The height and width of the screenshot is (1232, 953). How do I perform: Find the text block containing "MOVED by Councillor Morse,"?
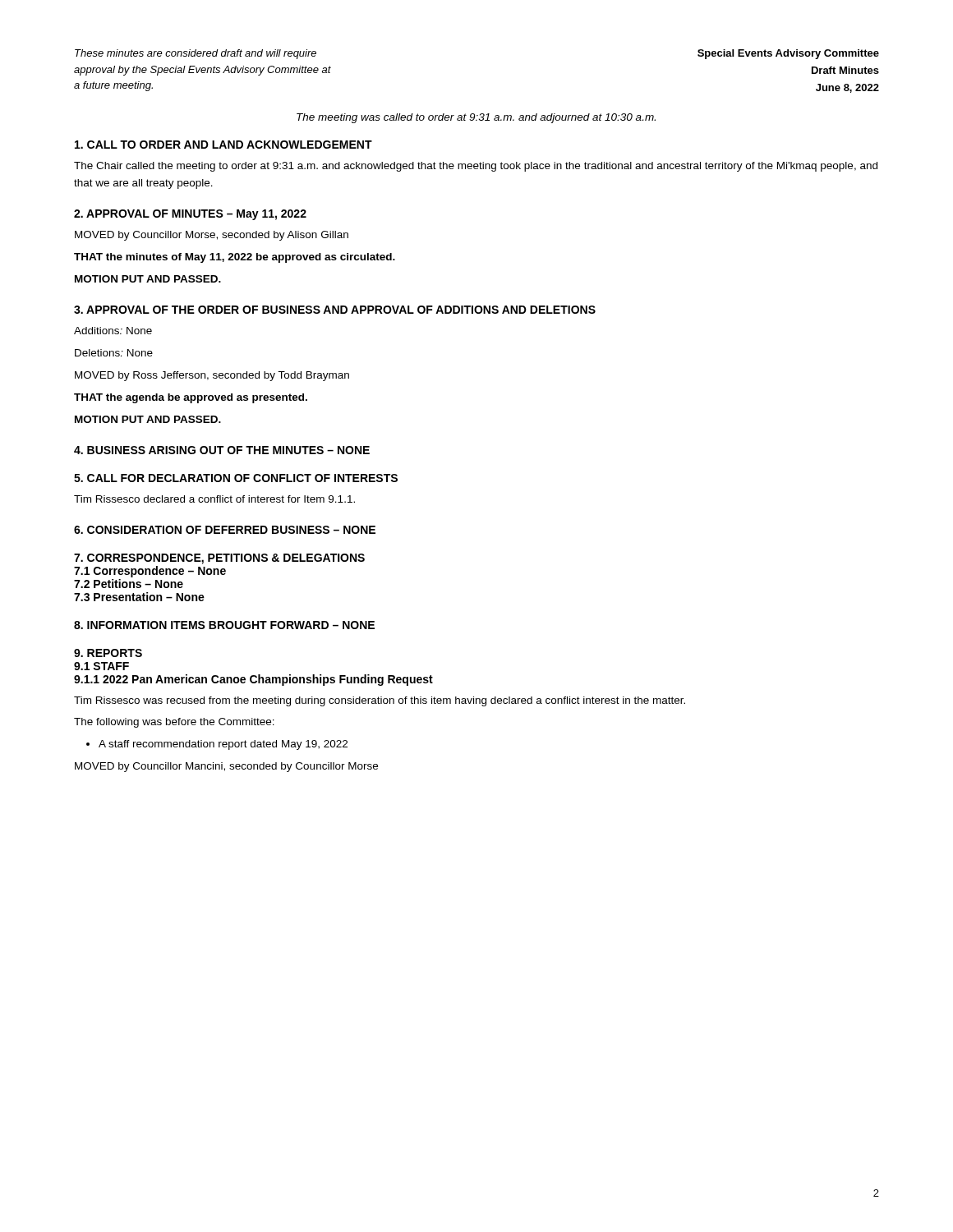coord(211,235)
